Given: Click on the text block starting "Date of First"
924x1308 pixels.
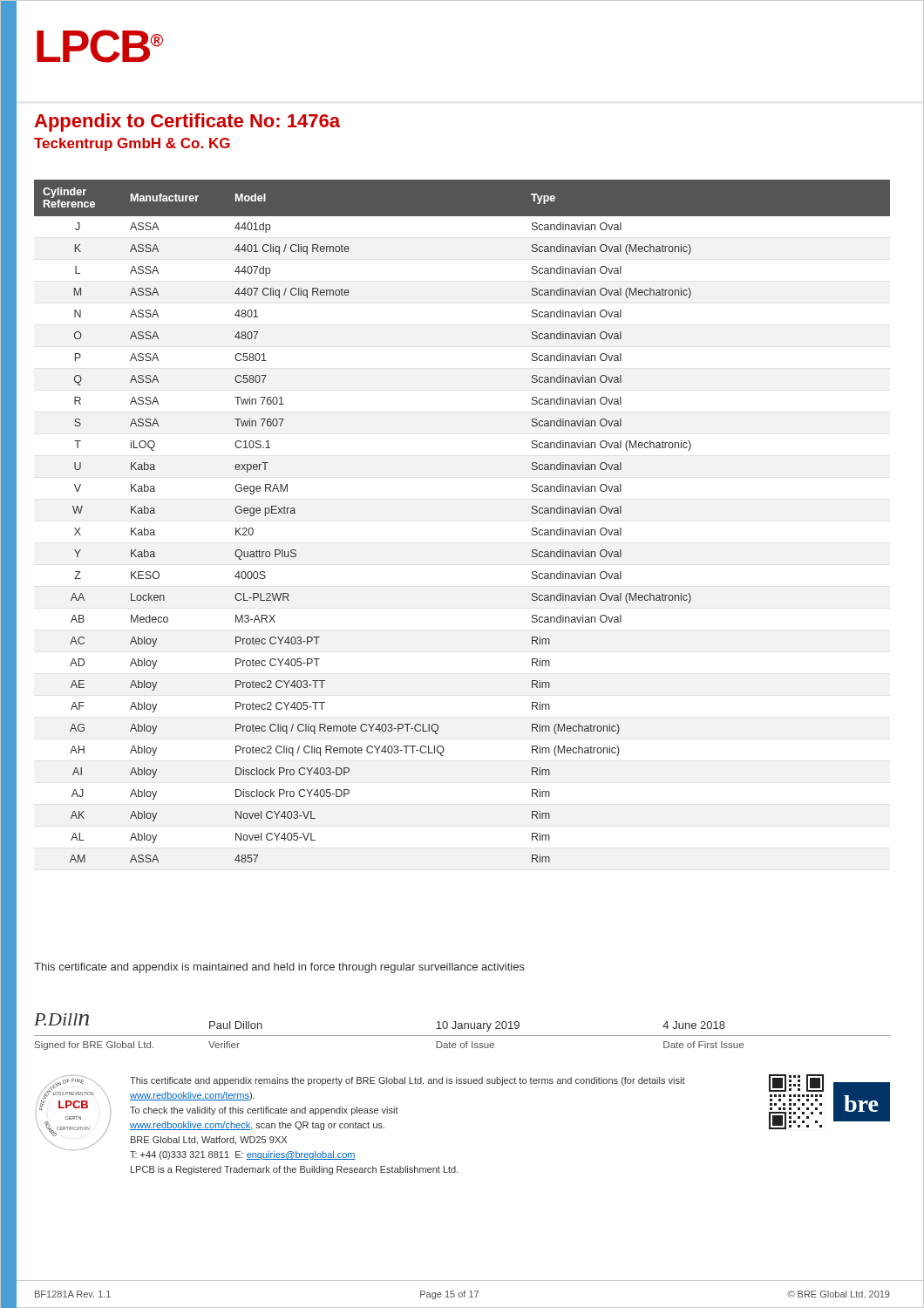Looking at the screenshot, I should point(703,1045).
